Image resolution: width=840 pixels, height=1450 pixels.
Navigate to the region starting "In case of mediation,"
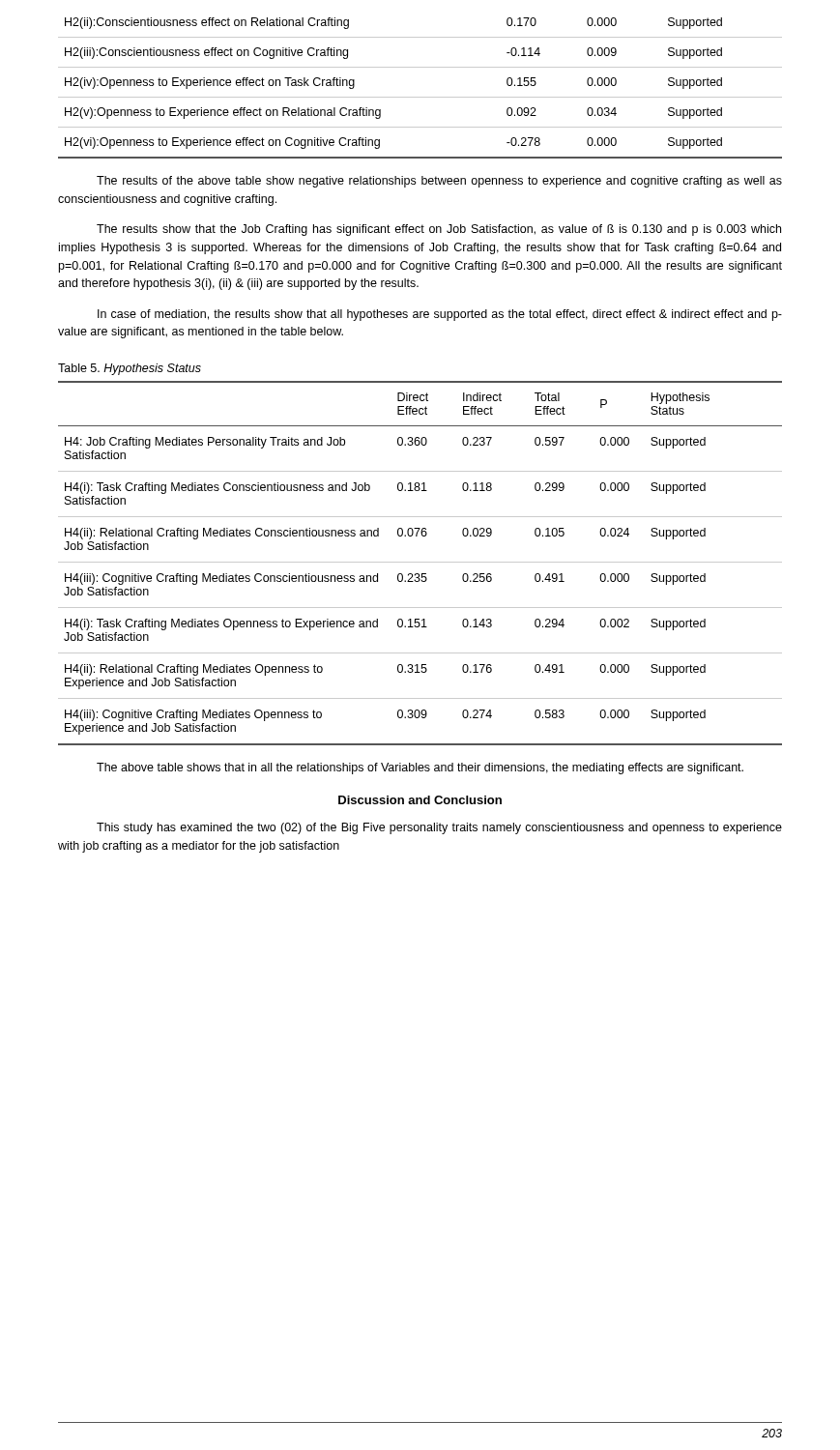click(420, 323)
